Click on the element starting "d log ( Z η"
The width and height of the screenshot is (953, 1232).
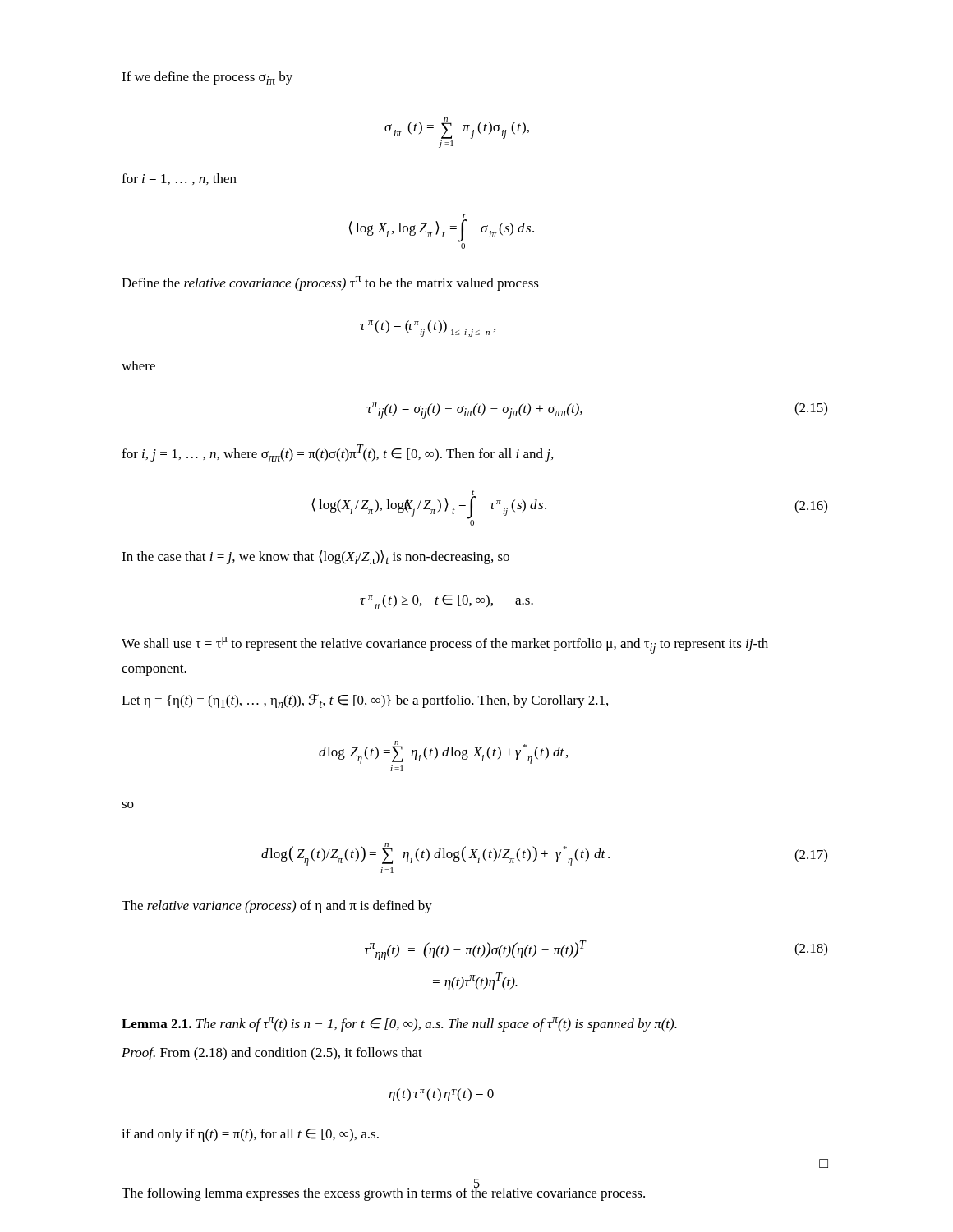(545, 855)
